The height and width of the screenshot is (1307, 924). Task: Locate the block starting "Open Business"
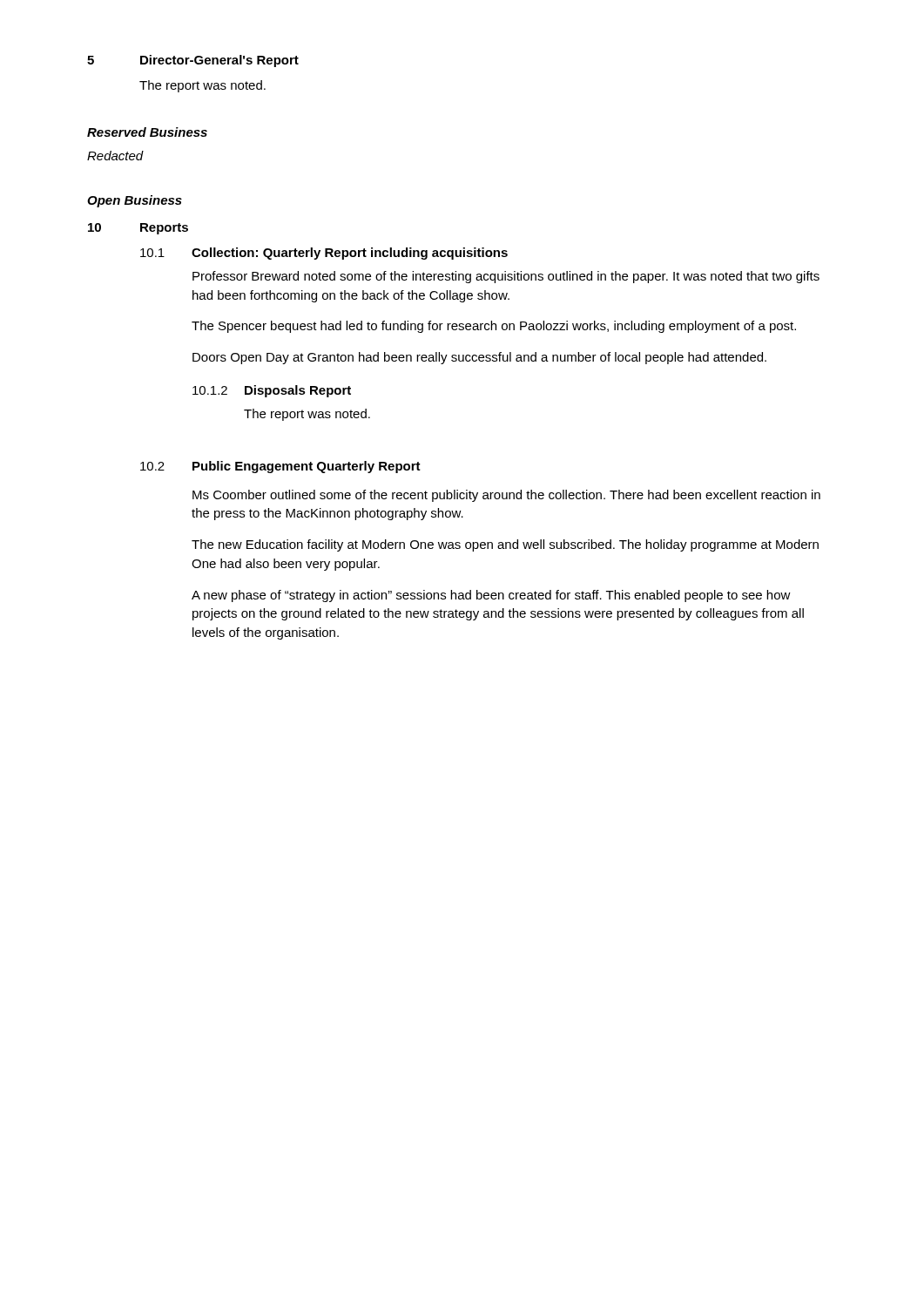point(135,200)
